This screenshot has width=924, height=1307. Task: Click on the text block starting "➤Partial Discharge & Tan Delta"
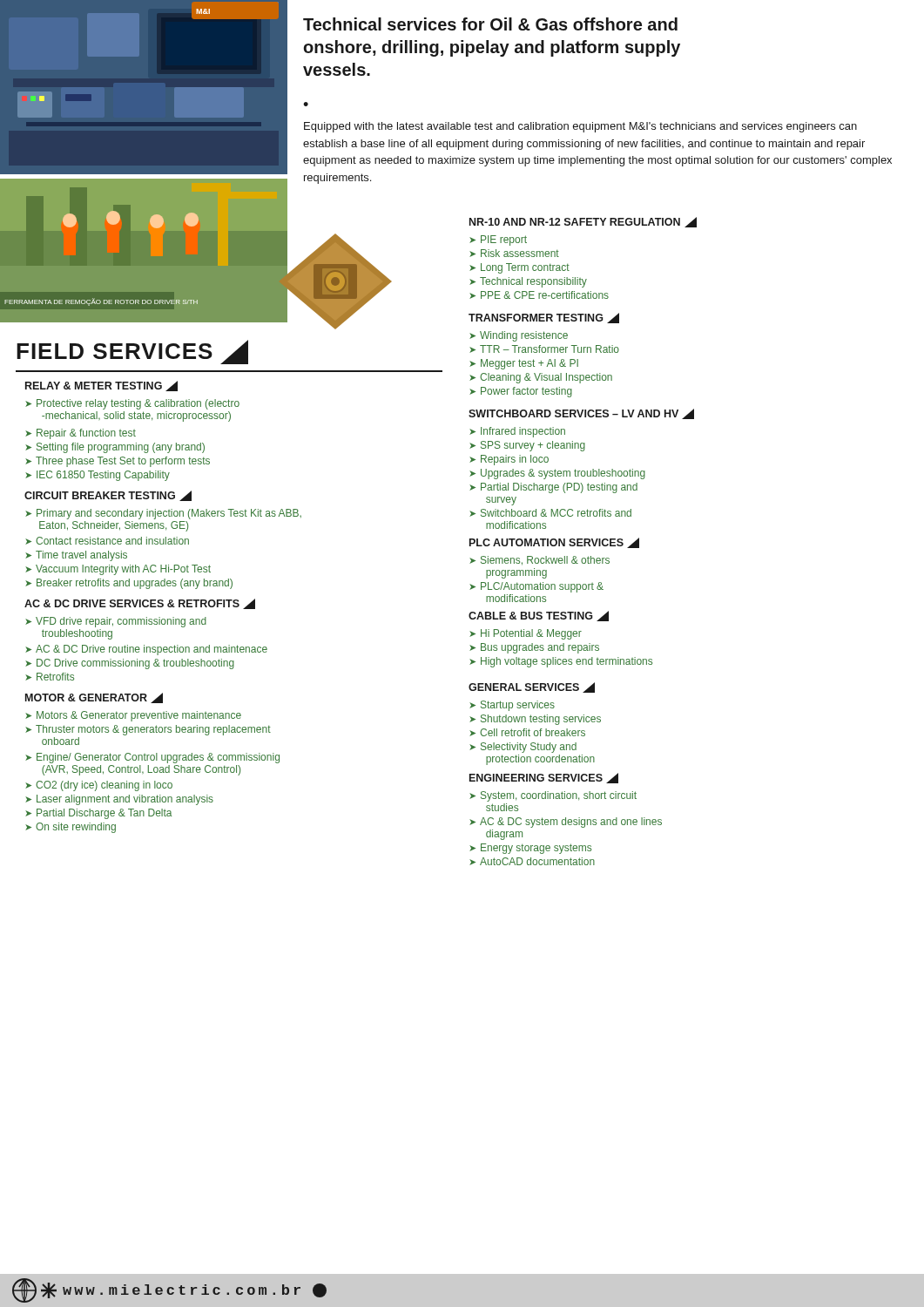click(98, 813)
